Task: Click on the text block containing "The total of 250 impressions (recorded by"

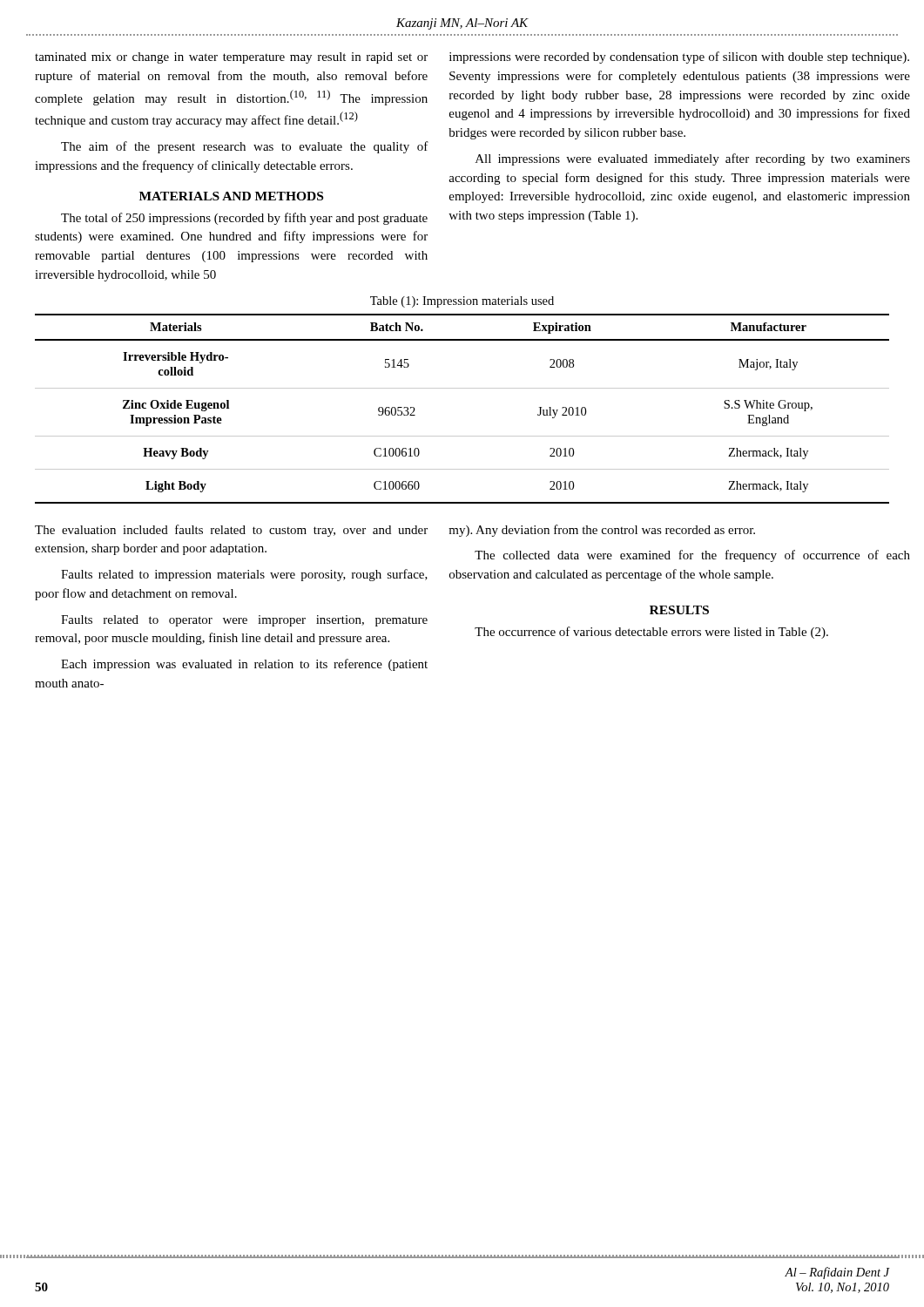Action: [231, 247]
